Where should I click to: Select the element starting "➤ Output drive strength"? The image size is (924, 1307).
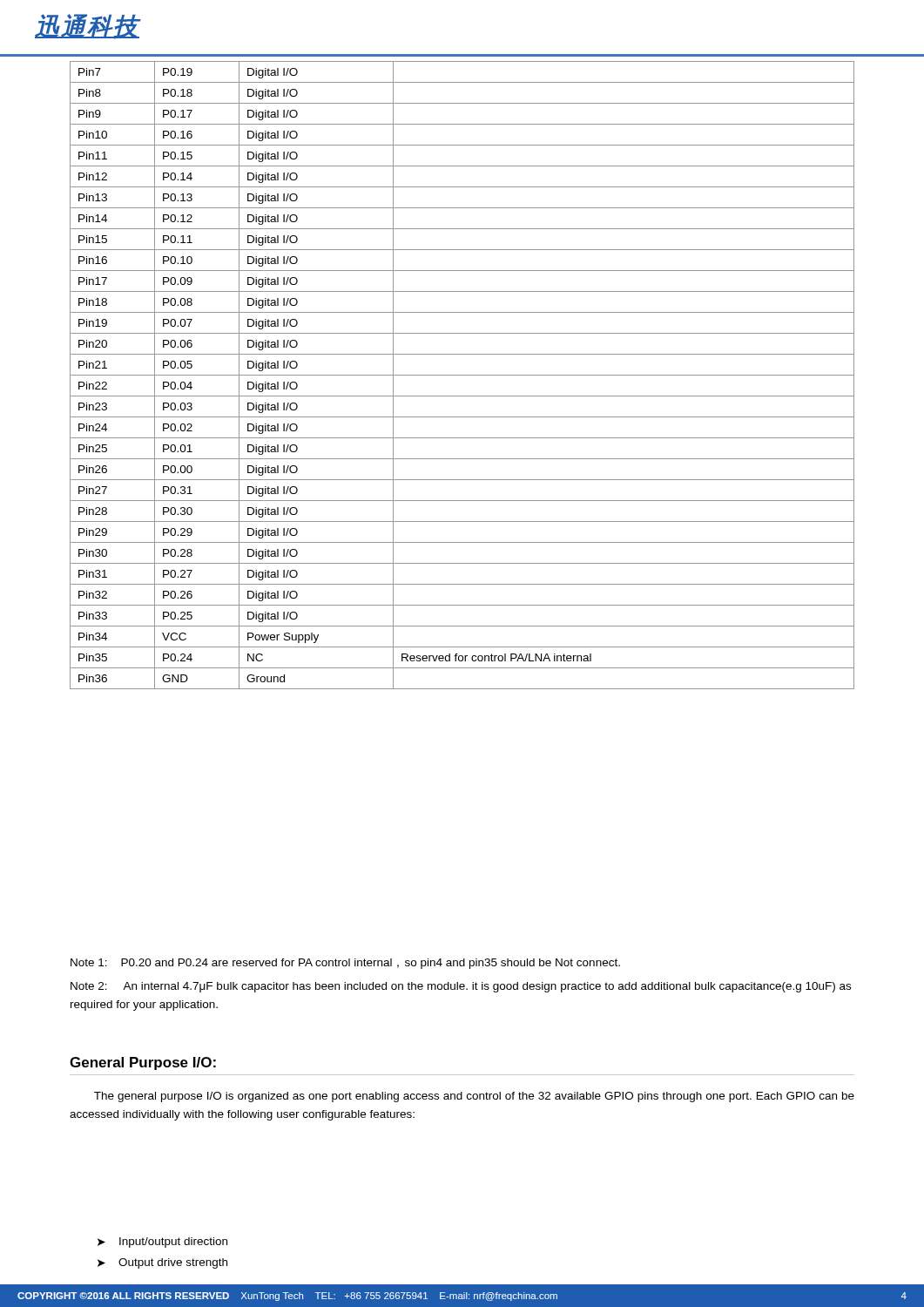162,1263
